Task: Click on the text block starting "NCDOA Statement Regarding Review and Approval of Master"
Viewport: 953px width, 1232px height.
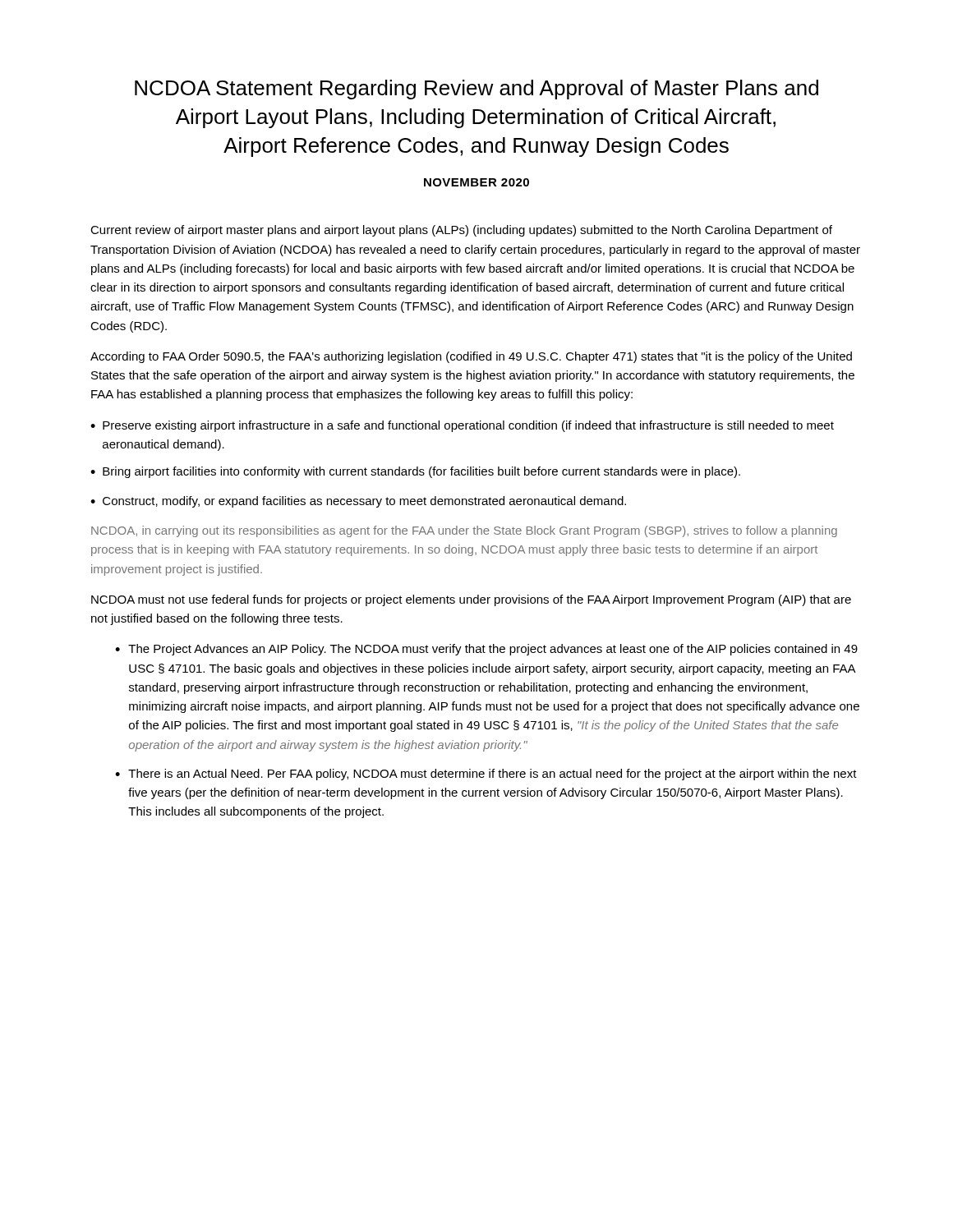Action: coord(476,117)
